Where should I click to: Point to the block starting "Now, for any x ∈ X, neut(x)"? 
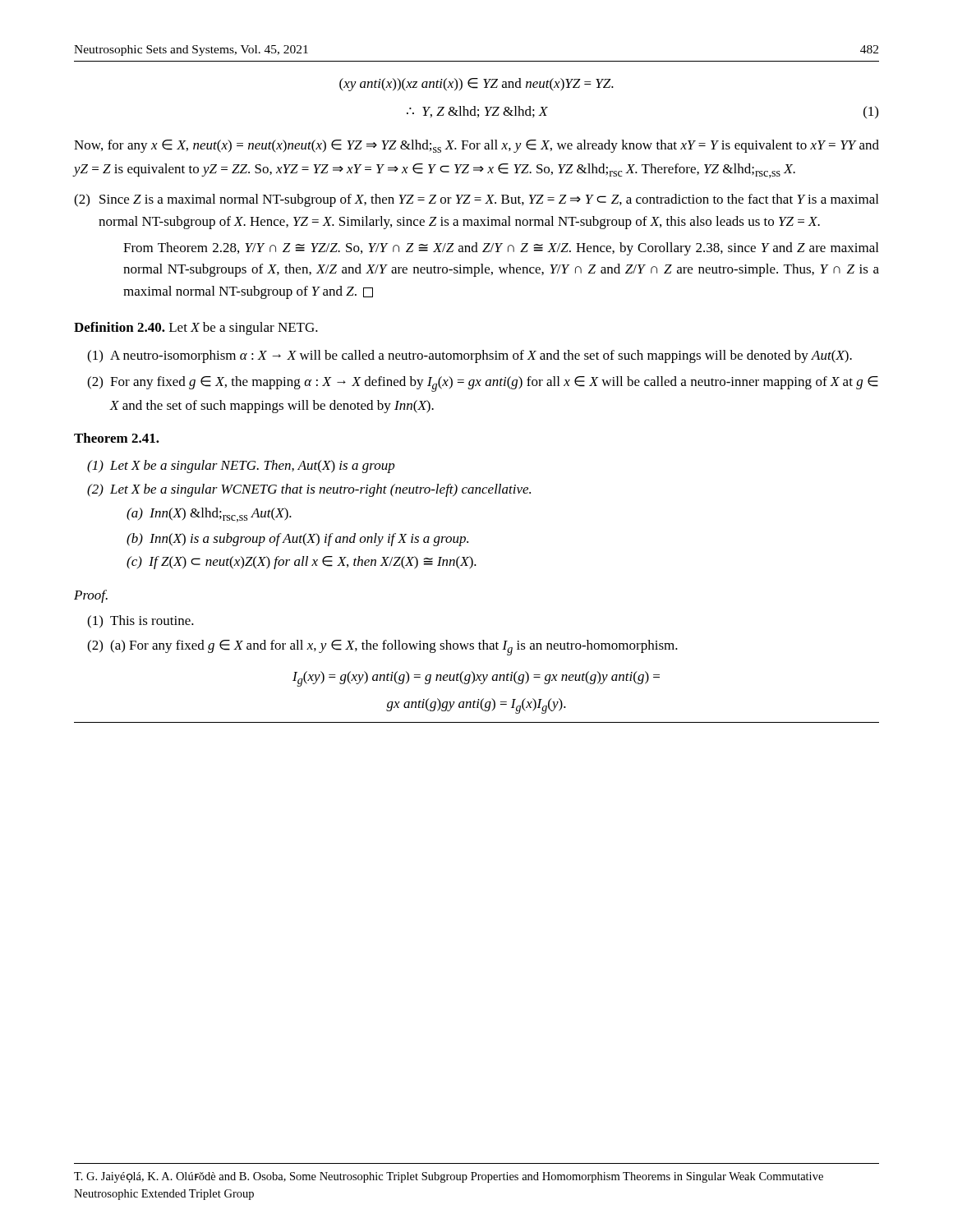click(476, 158)
